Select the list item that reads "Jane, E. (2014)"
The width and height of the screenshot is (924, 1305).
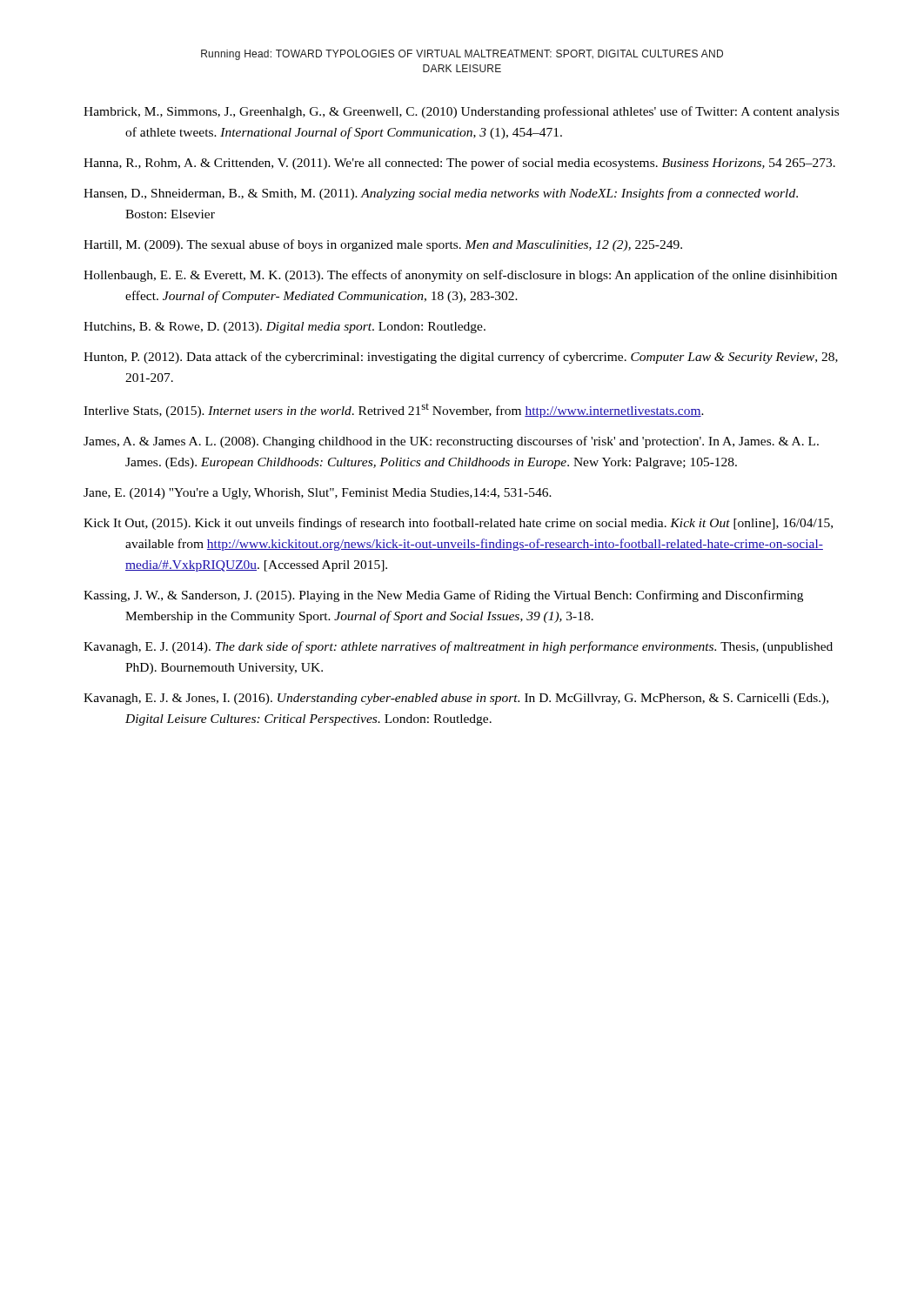tap(318, 492)
